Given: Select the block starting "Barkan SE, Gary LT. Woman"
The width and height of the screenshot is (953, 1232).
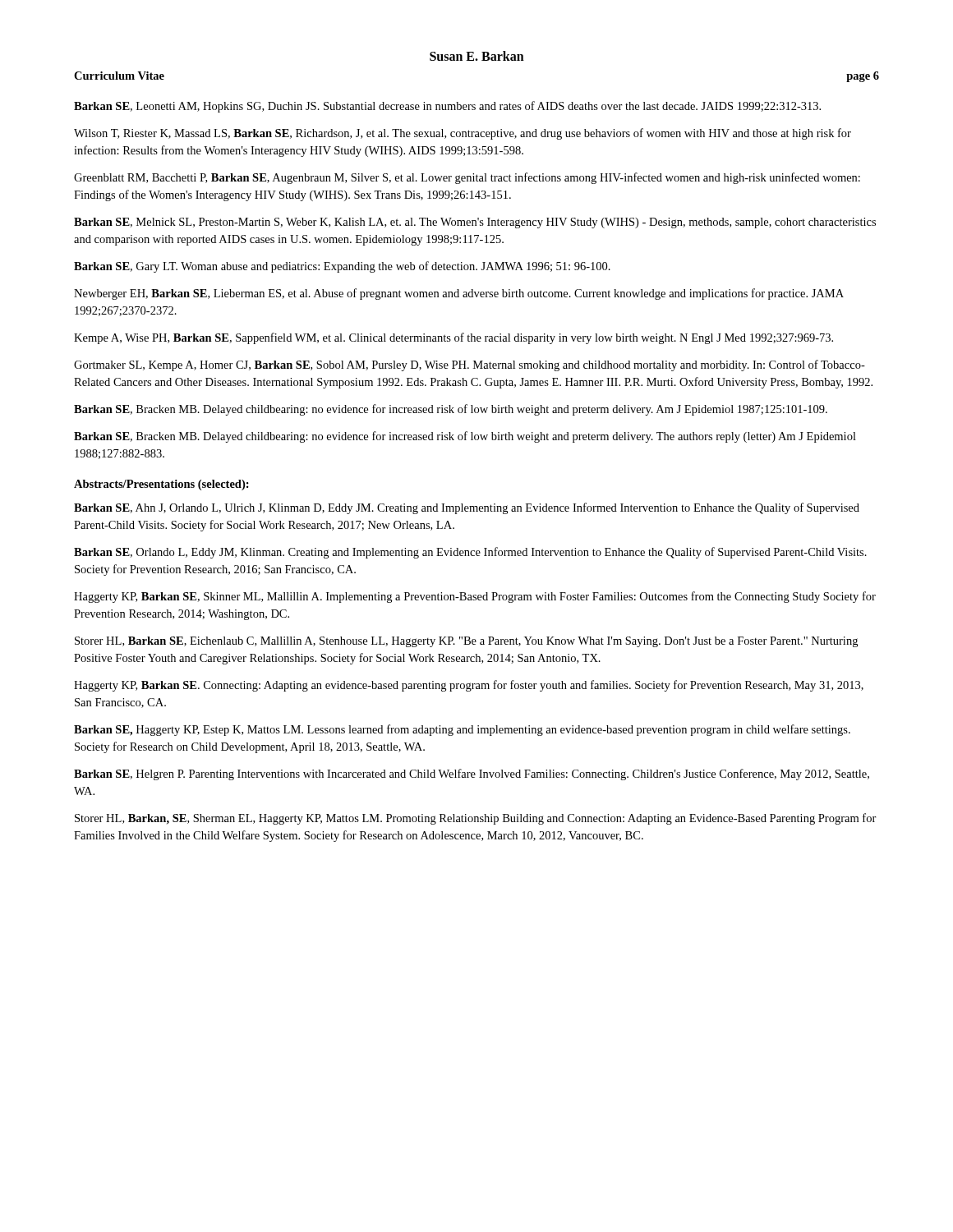Looking at the screenshot, I should point(342,266).
